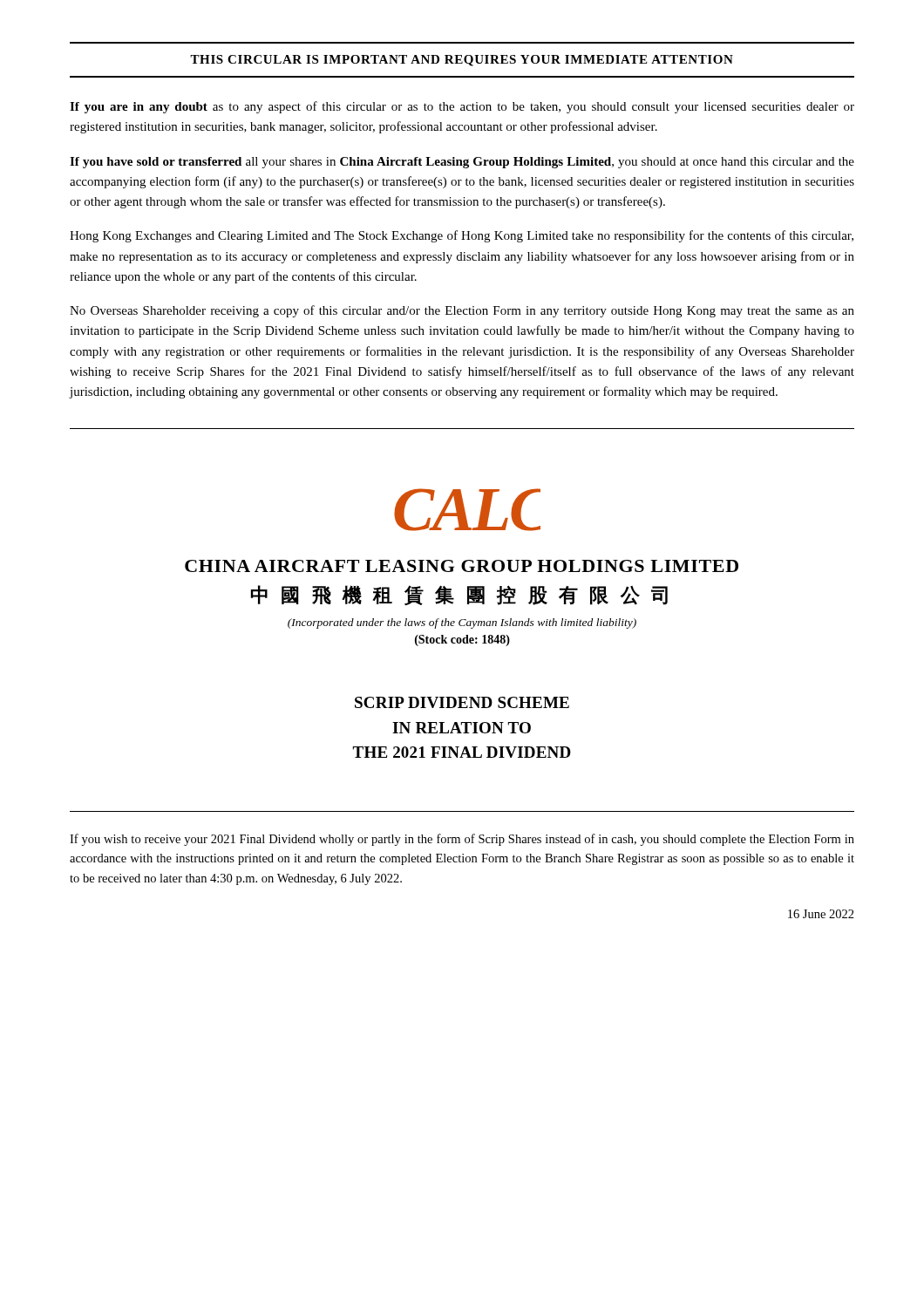The width and height of the screenshot is (924, 1308).
Task: Locate the title with the text "CHINA AIRCRAFT LEASING GROUP HOLDINGS LIMITED"
Action: coord(462,566)
